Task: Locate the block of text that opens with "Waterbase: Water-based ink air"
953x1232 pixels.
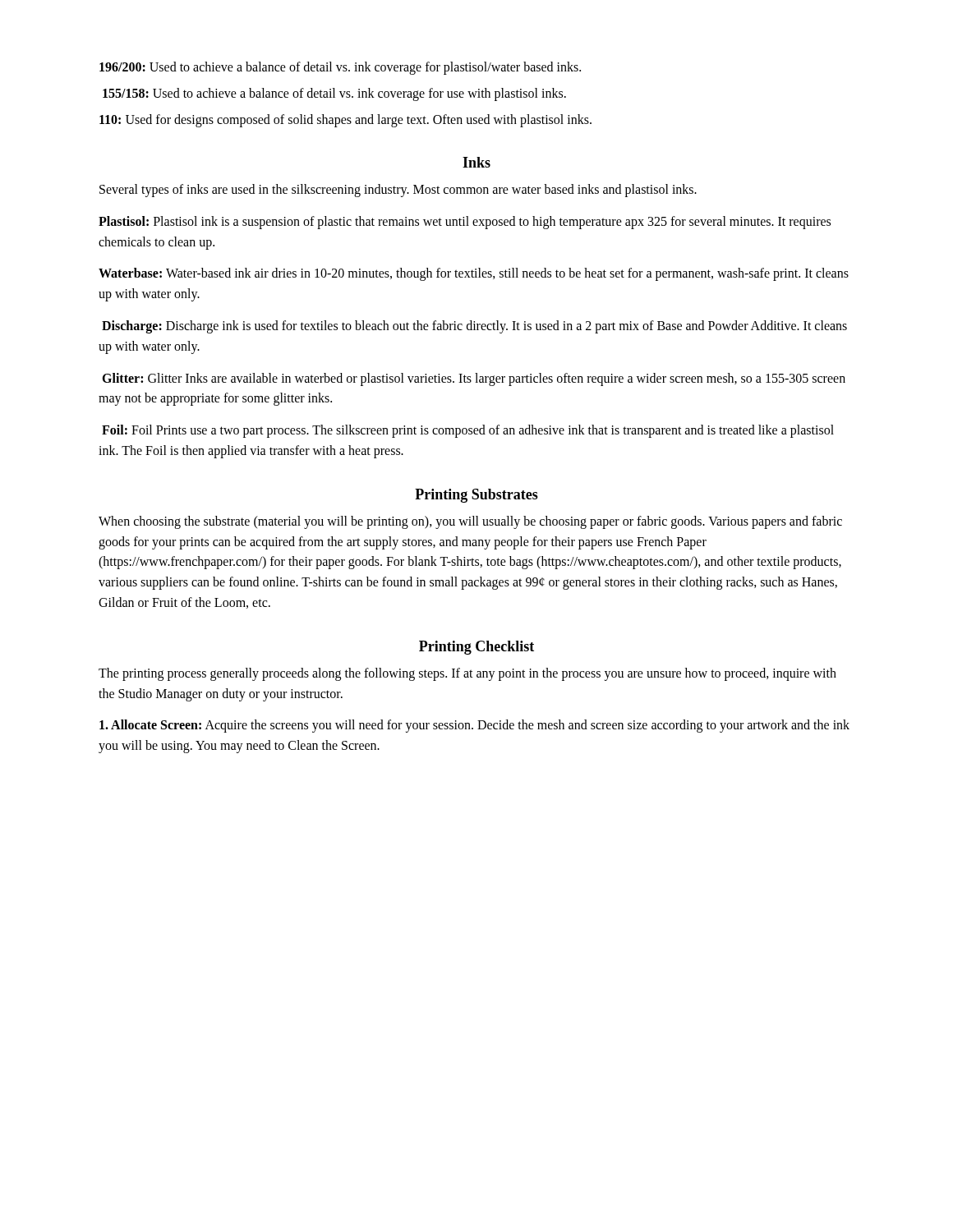Action: pyautogui.click(x=474, y=284)
